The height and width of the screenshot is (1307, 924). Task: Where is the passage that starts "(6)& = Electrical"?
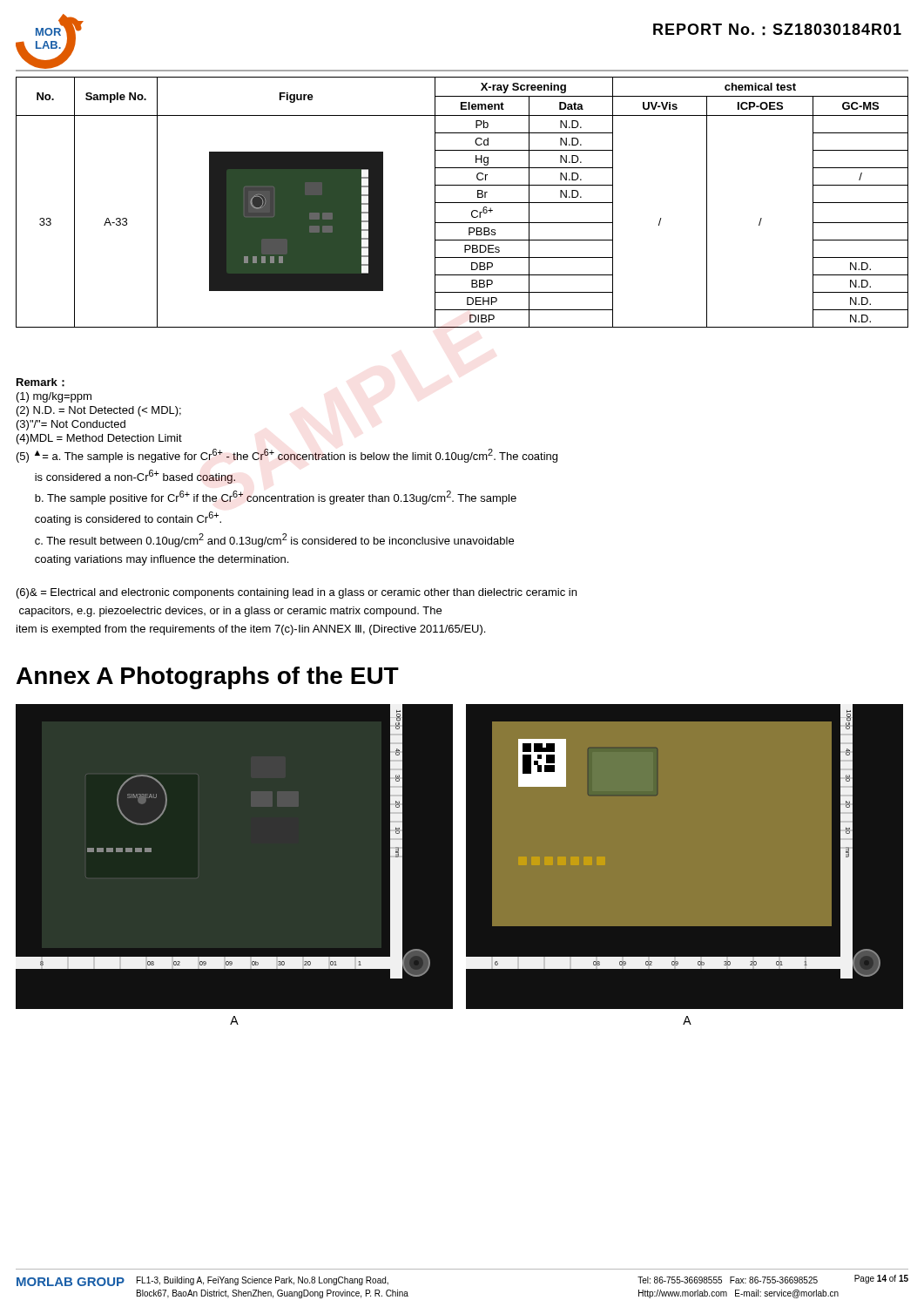(x=297, y=610)
